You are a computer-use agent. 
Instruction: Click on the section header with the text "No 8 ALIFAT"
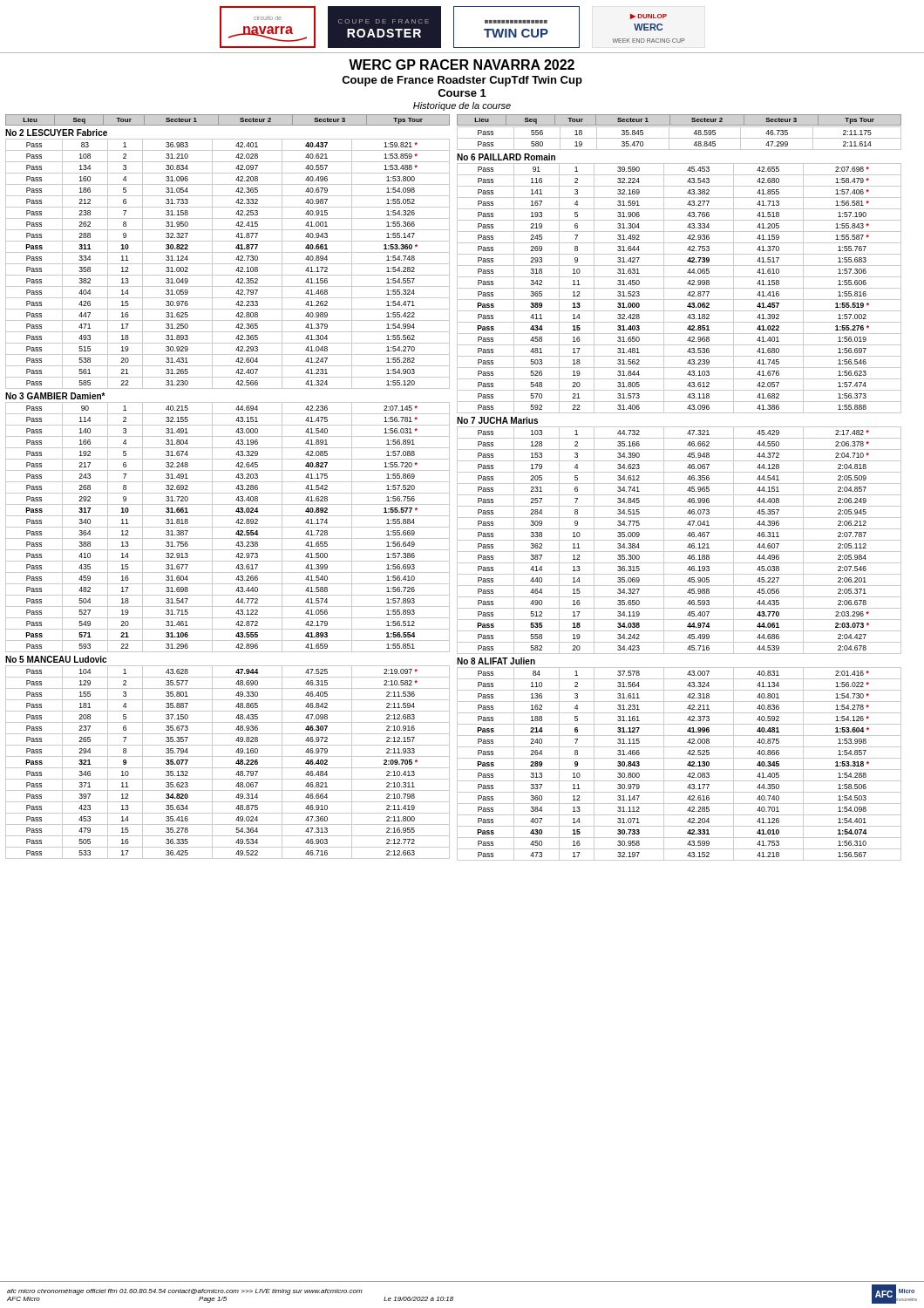coord(496,661)
